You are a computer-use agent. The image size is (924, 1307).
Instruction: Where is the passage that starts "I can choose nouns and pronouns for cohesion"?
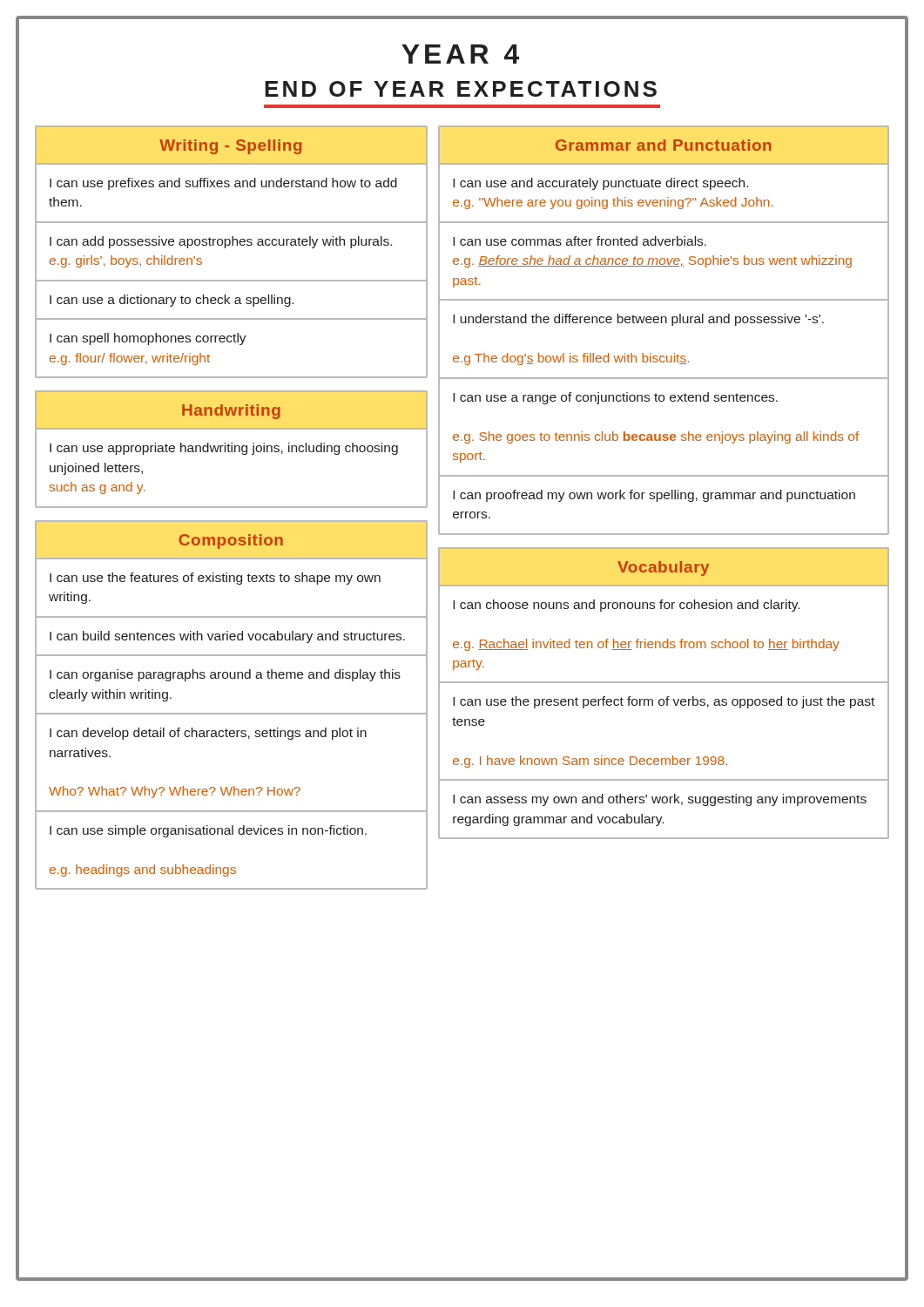646,633
